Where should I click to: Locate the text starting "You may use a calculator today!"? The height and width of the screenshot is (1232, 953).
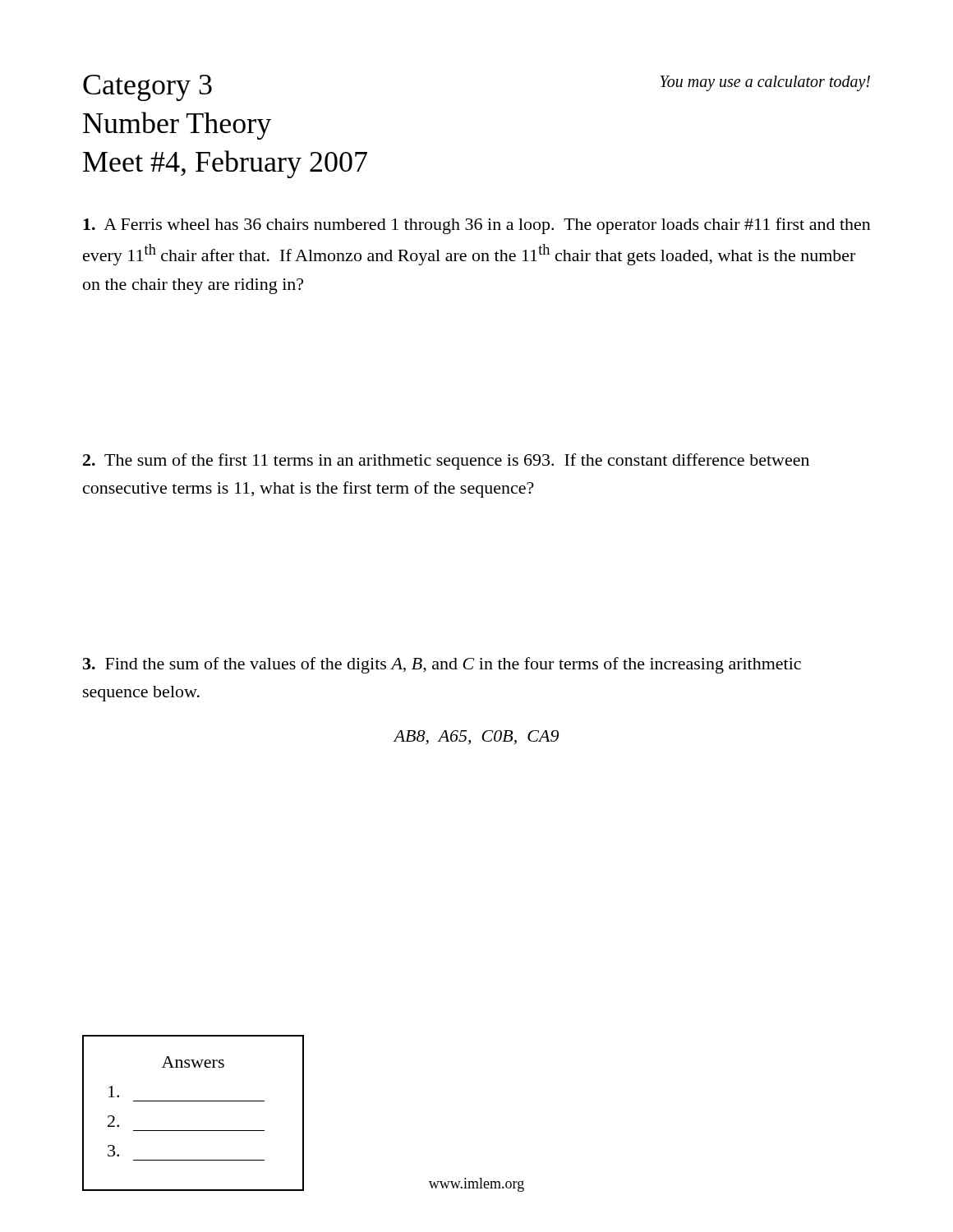tap(765, 81)
